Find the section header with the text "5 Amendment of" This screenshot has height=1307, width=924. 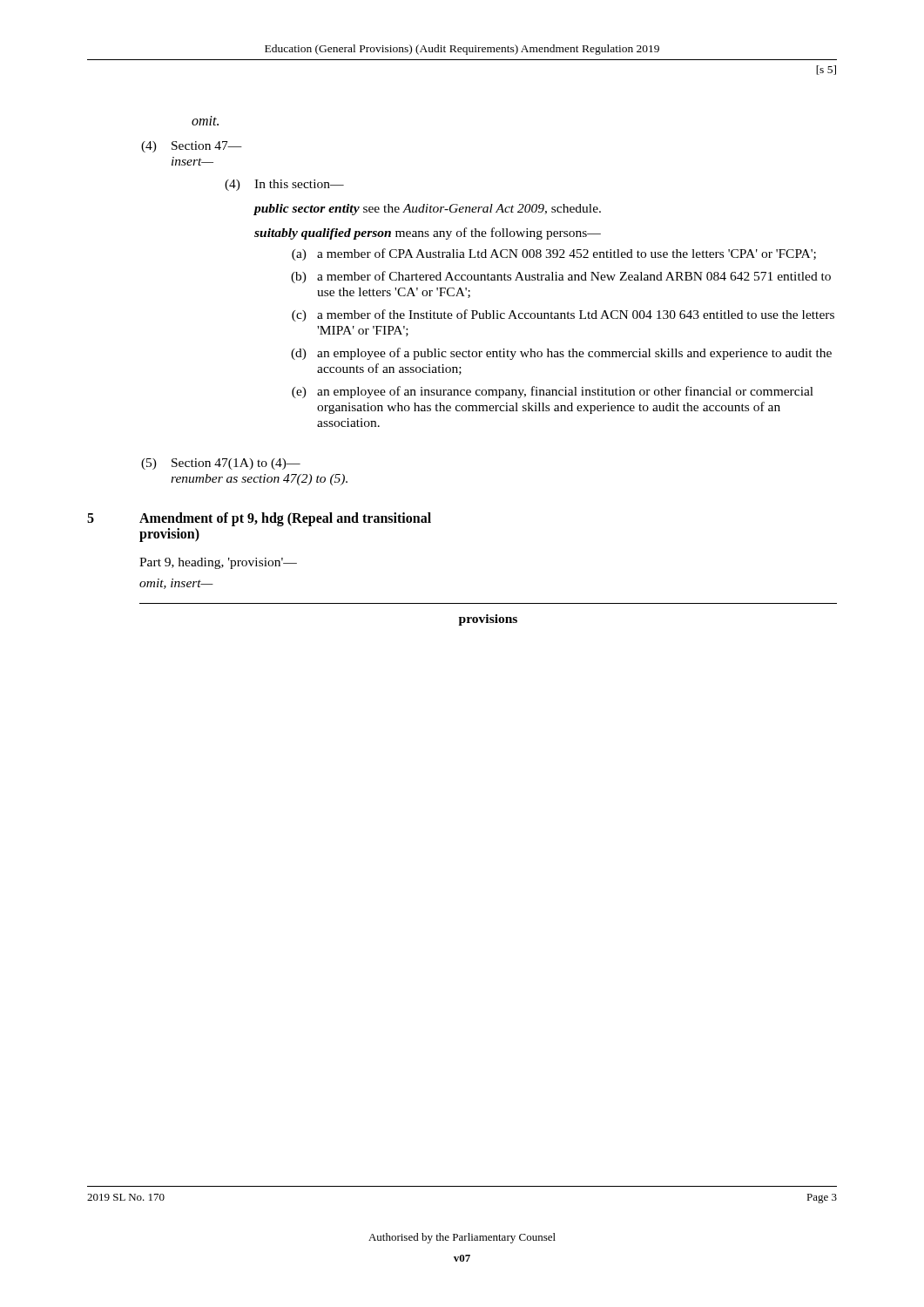(x=259, y=526)
